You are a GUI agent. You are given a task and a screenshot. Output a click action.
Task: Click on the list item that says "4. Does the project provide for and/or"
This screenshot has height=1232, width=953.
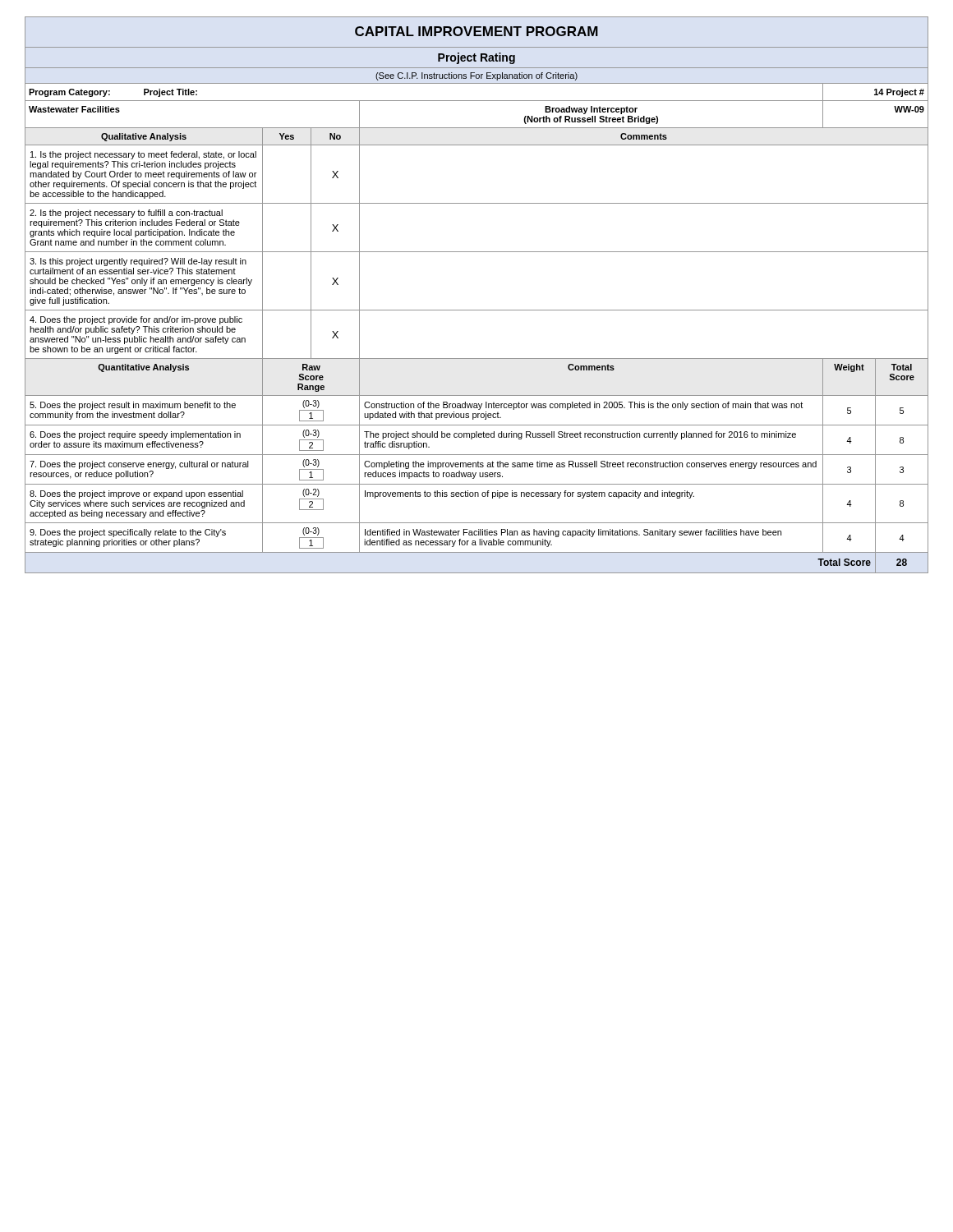point(138,334)
